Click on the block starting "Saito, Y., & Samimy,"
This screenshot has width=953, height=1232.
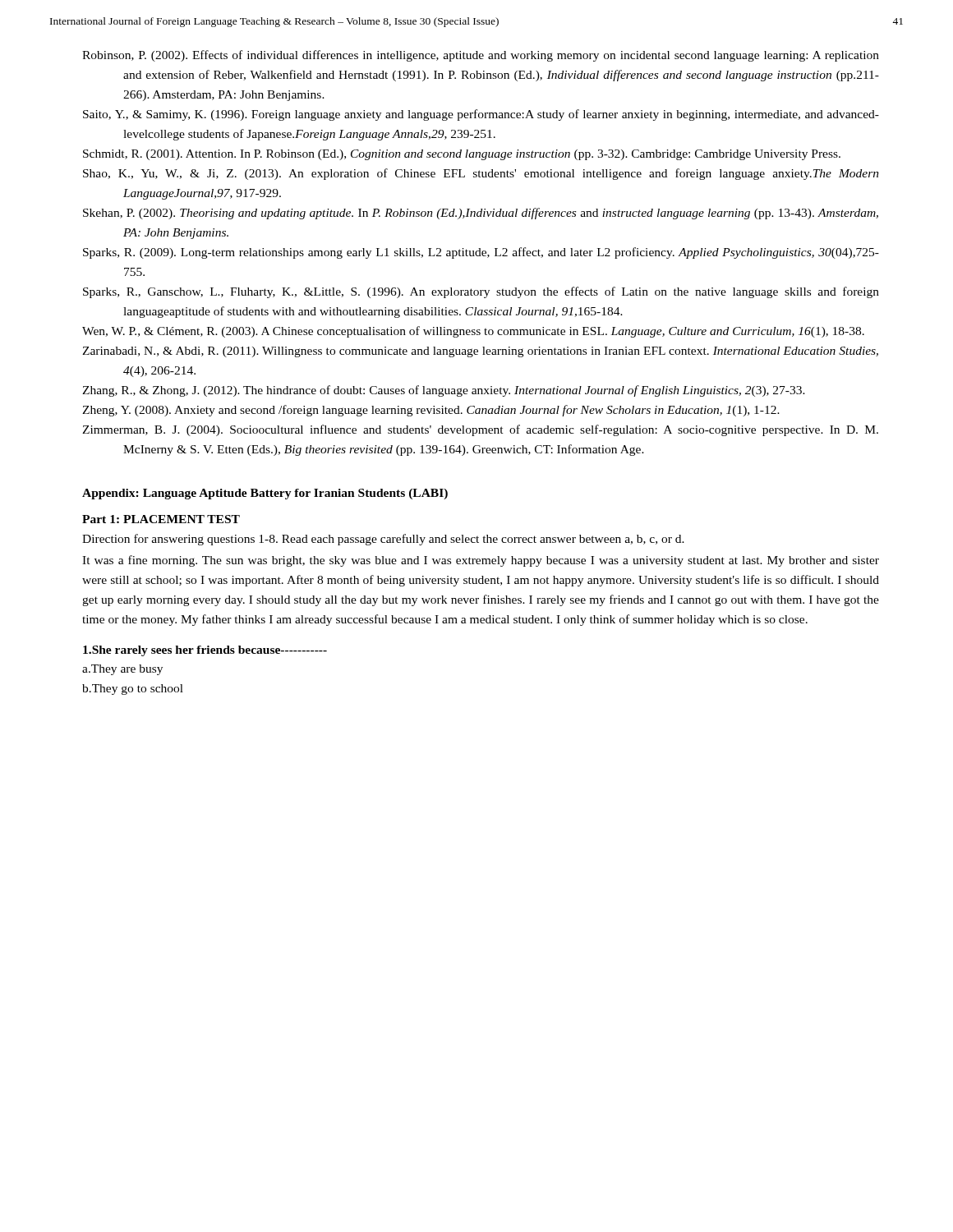[x=481, y=124]
